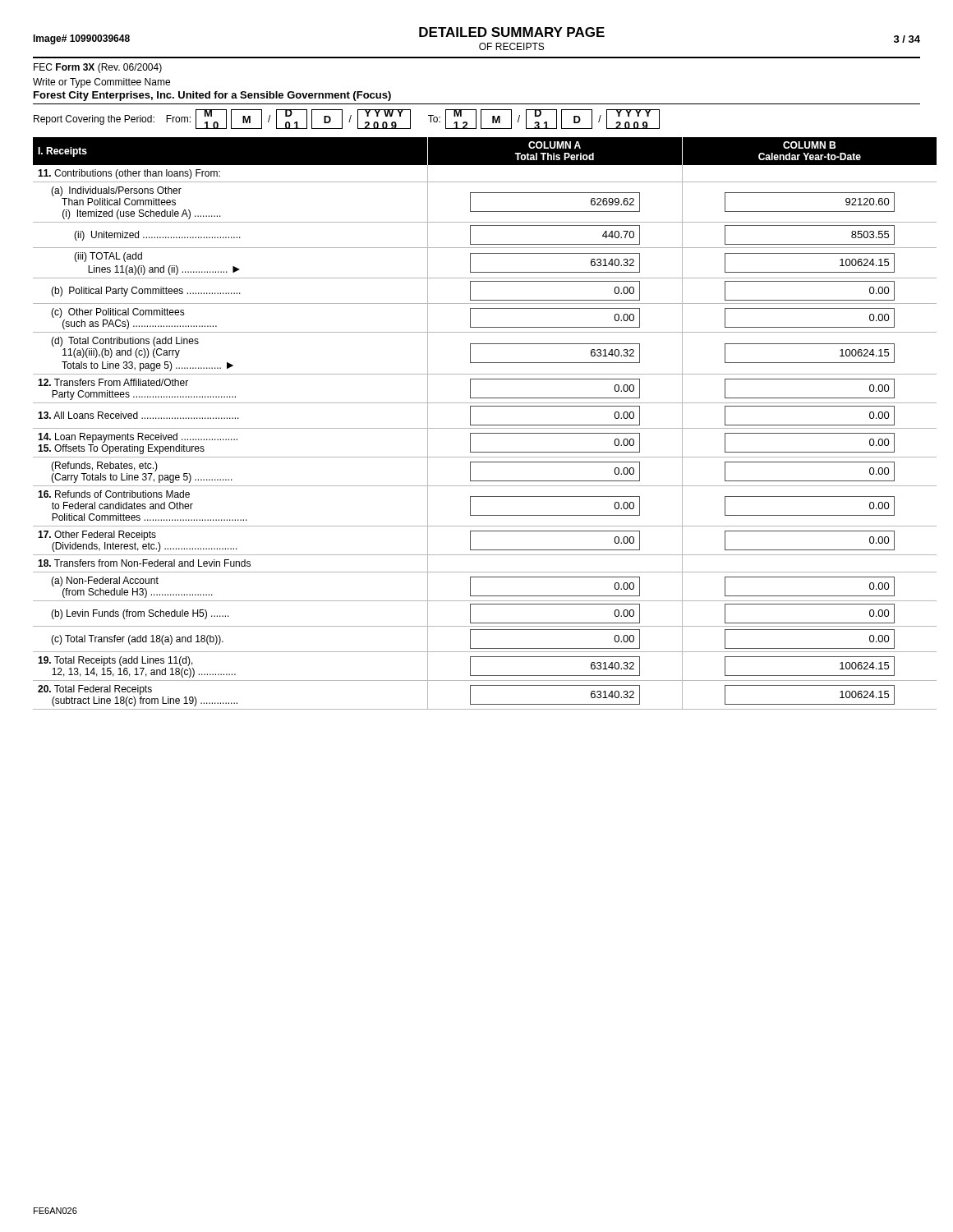Find the text with the text "FEC Form 3X (Rev. 06/2004)"
Image resolution: width=953 pixels, height=1232 pixels.
click(x=97, y=67)
